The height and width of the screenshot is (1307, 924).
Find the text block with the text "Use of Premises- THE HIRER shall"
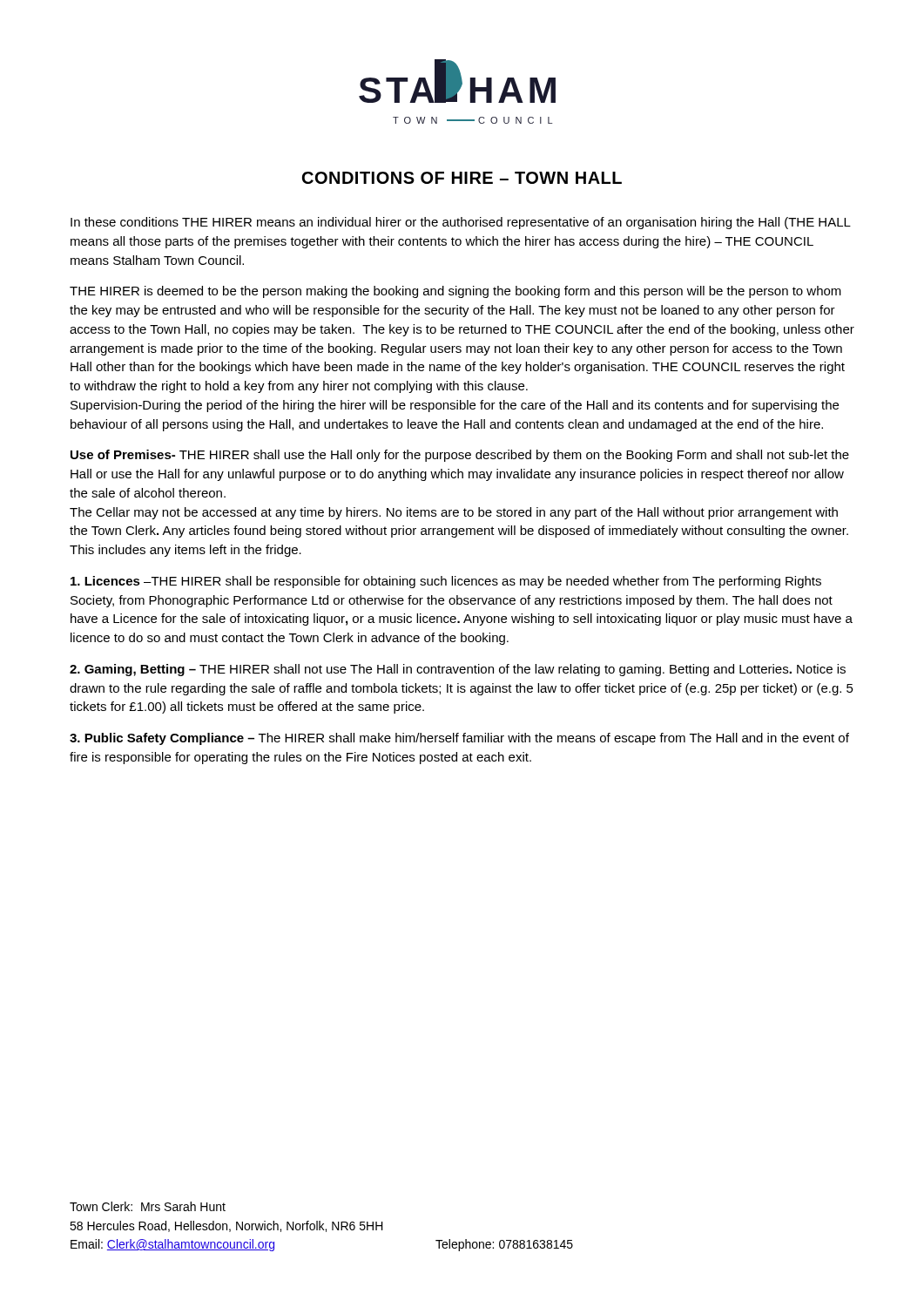tap(460, 502)
